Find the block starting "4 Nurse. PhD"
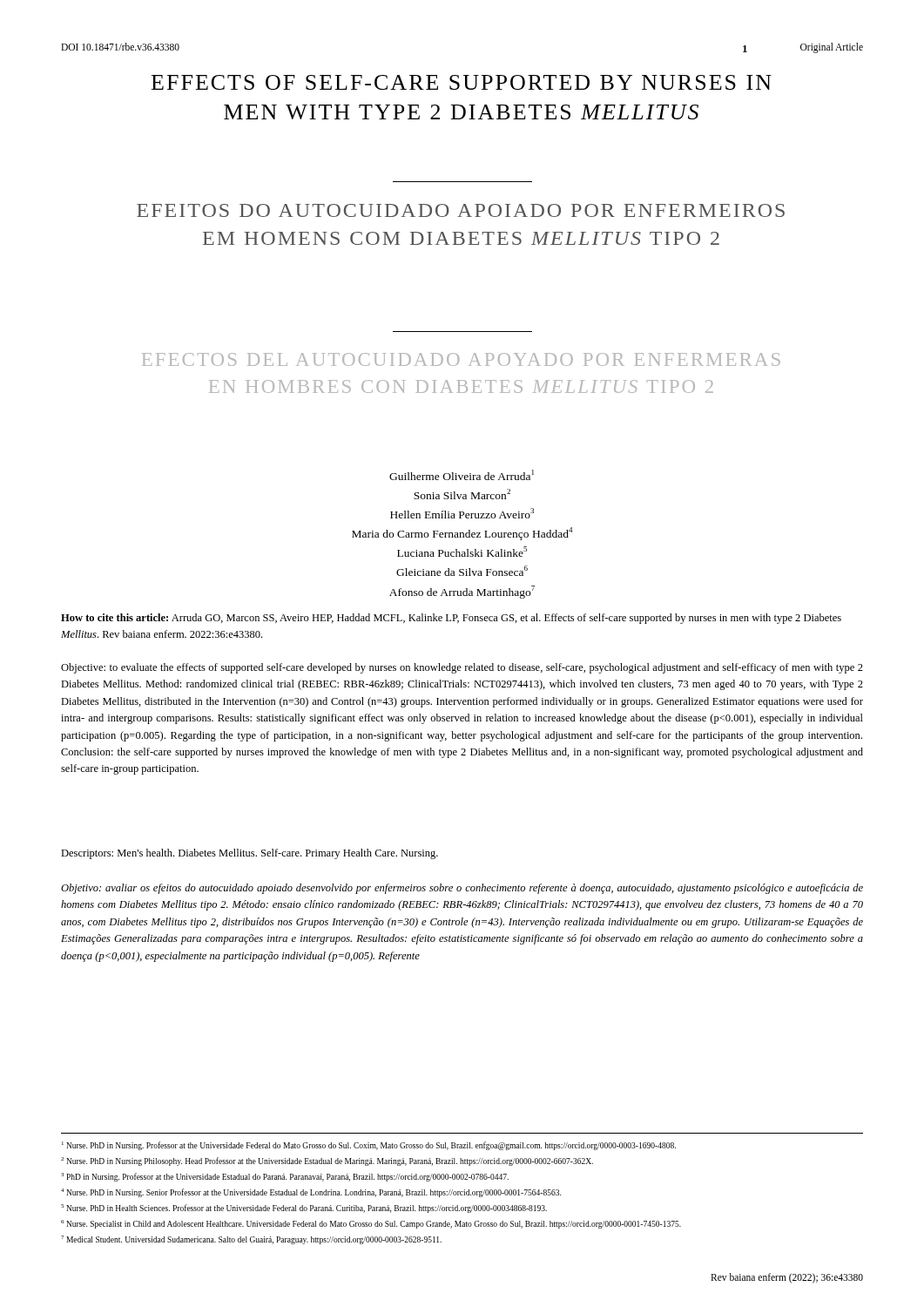Screen dimensions: 1307x924 pyautogui.click(x=311, y=1192)
